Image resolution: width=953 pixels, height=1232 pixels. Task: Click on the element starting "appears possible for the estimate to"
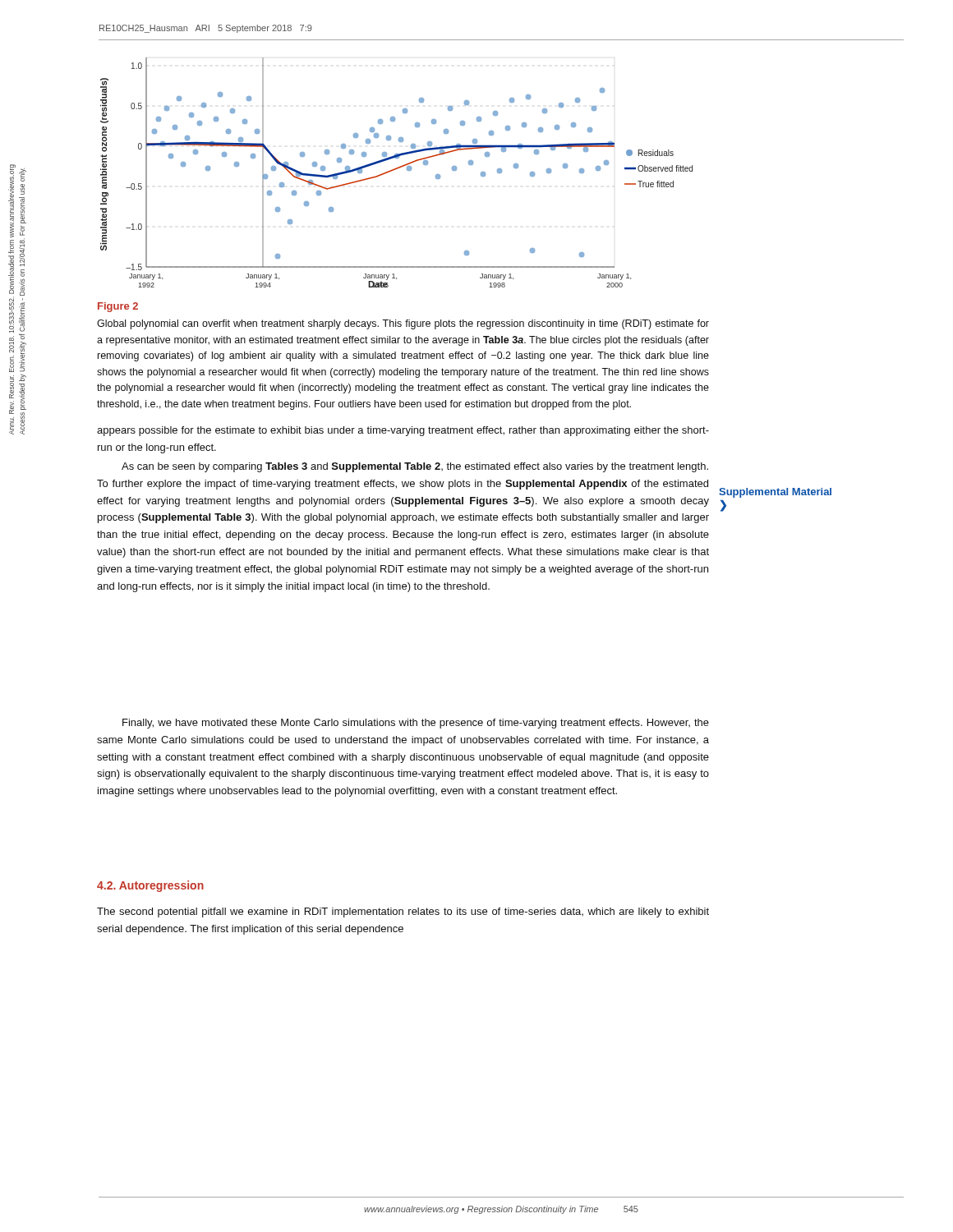tap(403, 439)
